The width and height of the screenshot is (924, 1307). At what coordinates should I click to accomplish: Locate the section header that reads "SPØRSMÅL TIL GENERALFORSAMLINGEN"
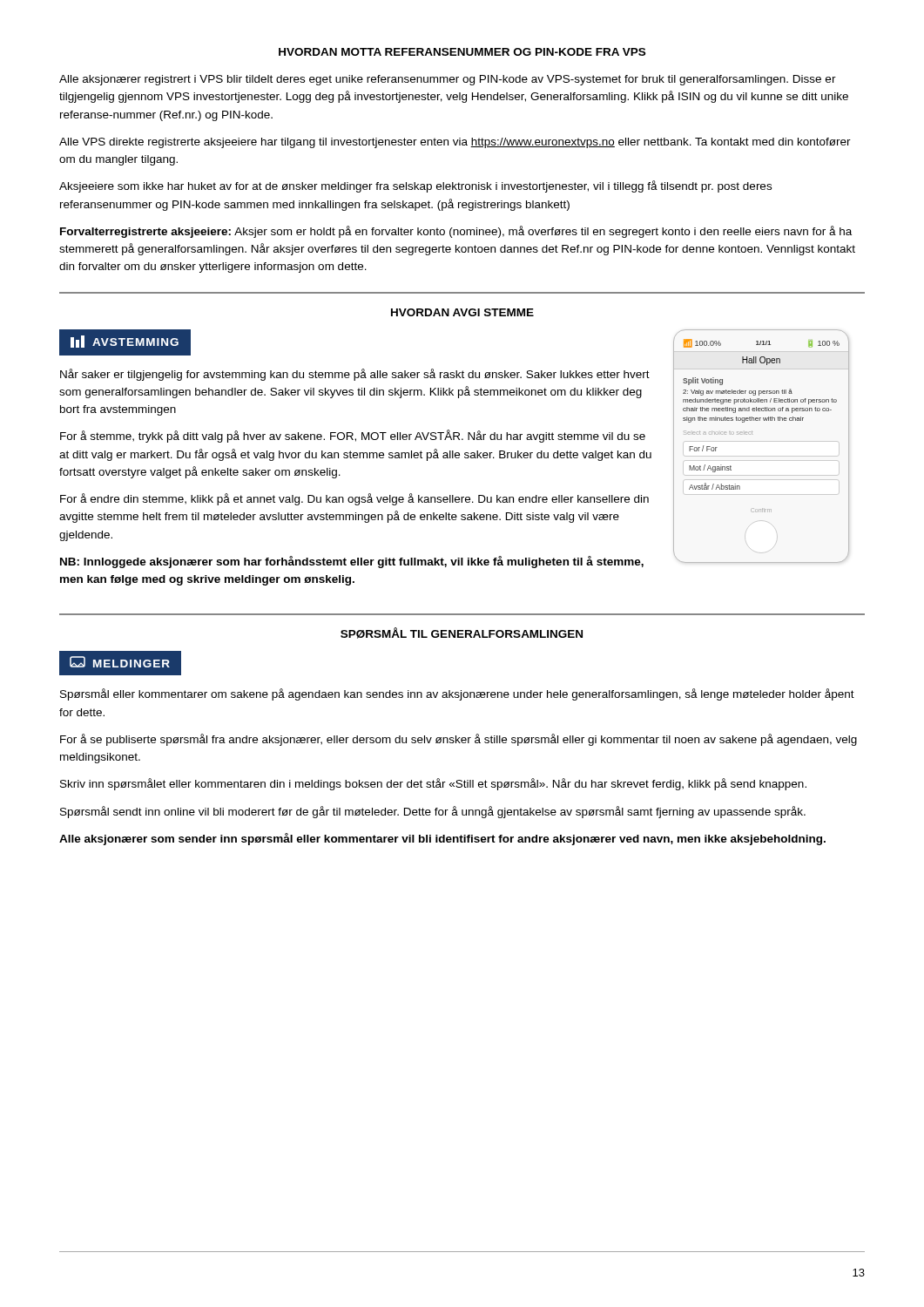click(462, 634)
